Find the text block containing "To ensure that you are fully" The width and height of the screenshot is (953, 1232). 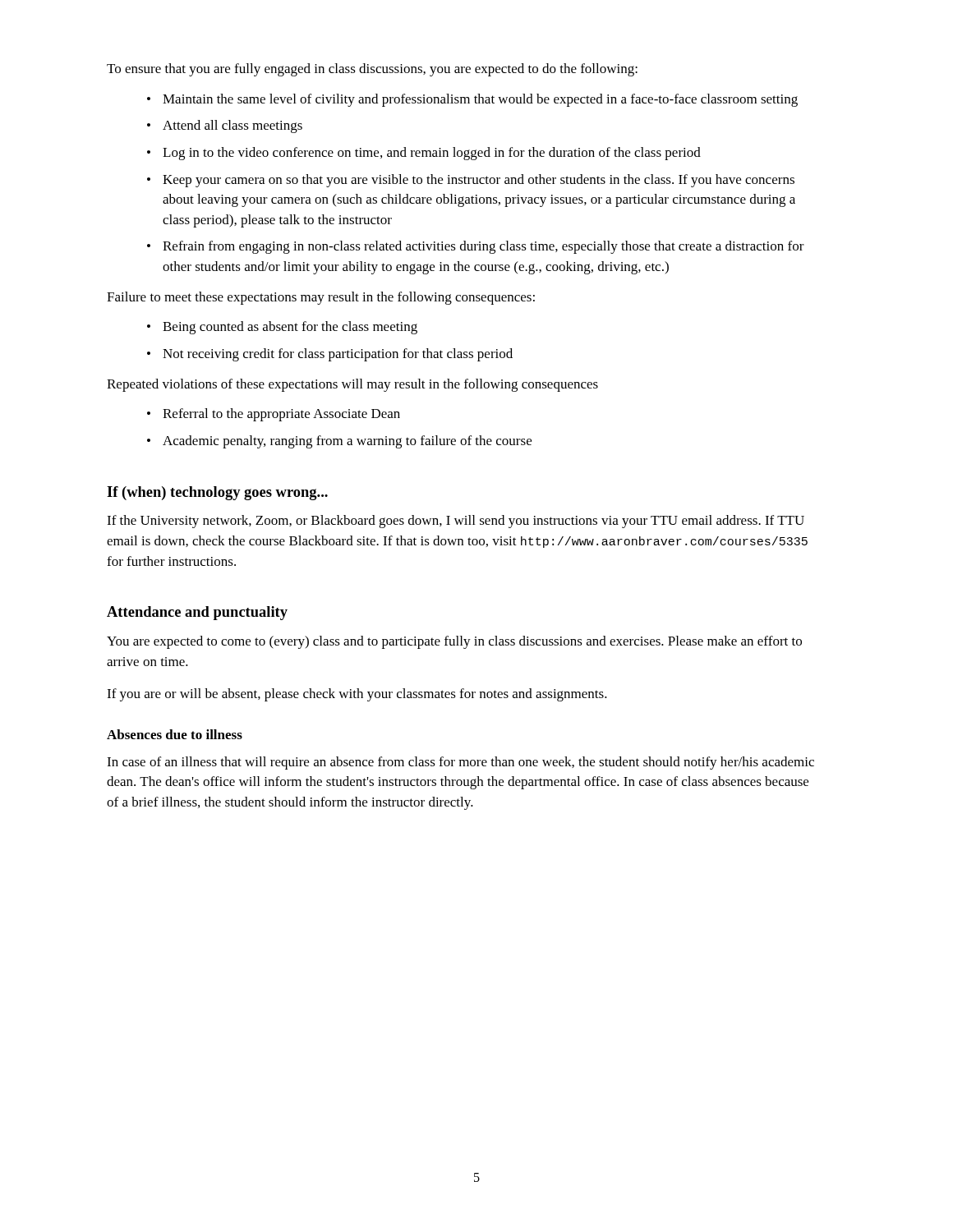point(373,69)
